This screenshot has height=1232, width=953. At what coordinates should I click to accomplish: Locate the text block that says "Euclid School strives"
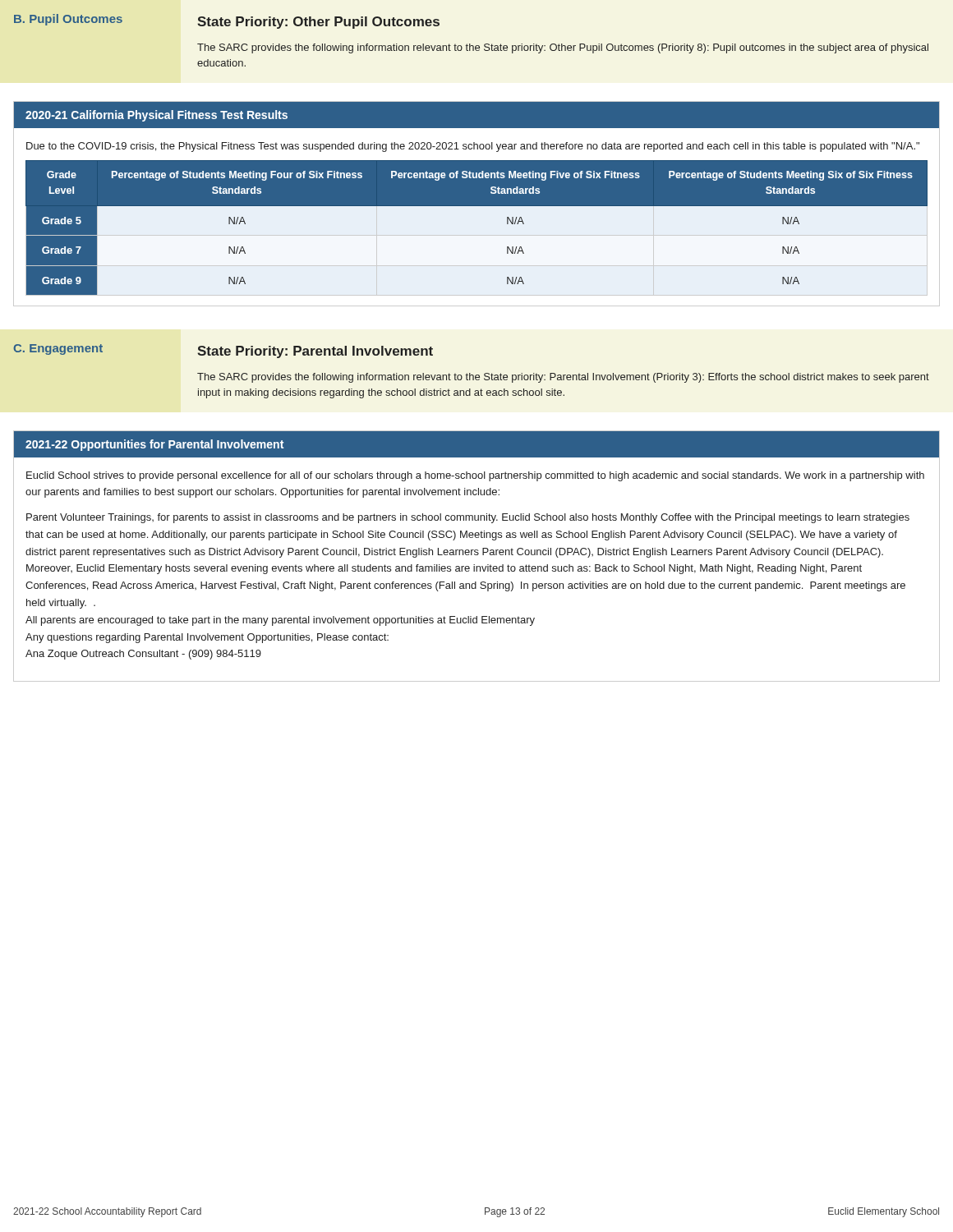click(x=476, y=565)
